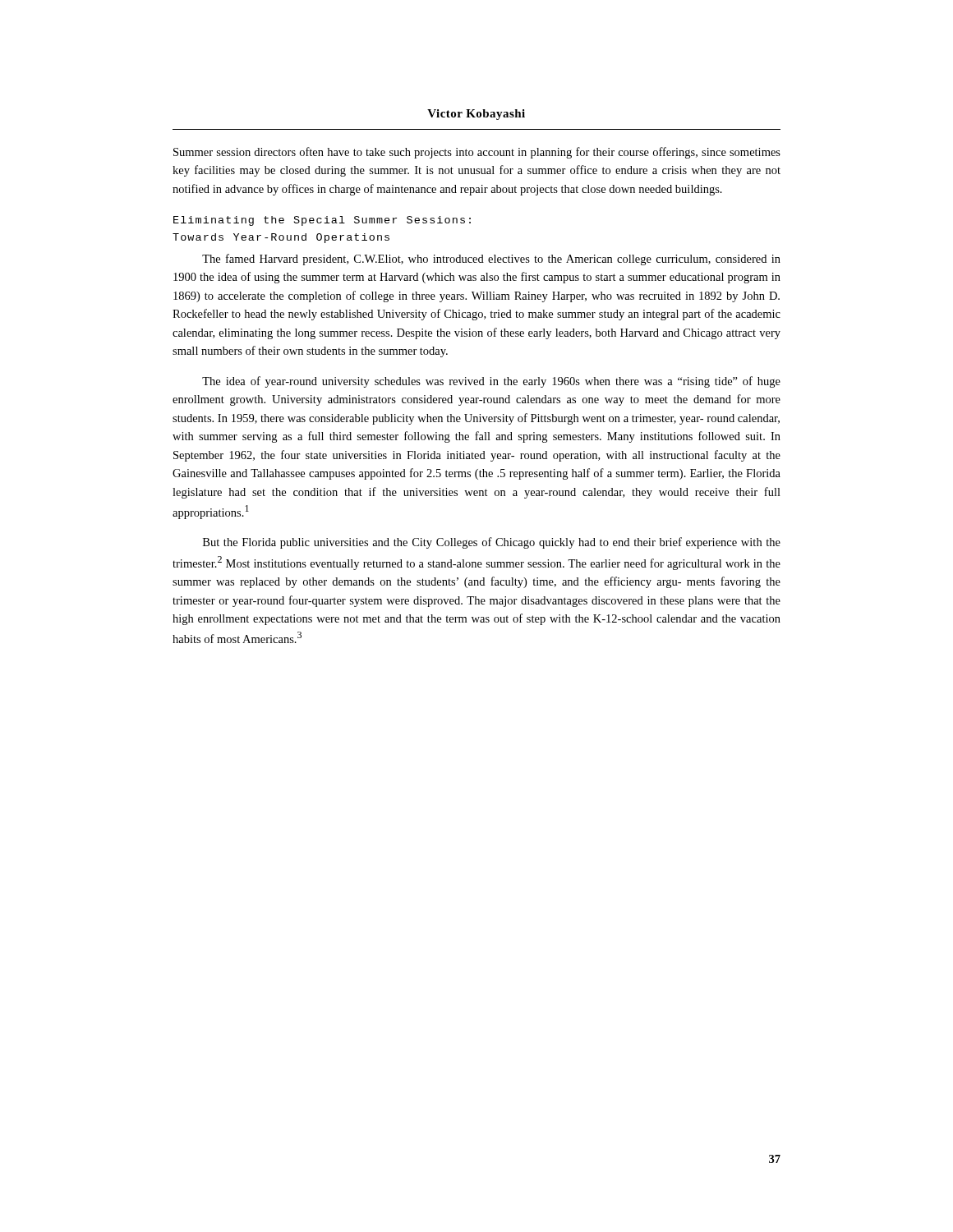Viewport: 953px width, 1232px height.
Task: Click the passage that begins "The famed Harvard president,"
Action: click(x=476, y=305)
